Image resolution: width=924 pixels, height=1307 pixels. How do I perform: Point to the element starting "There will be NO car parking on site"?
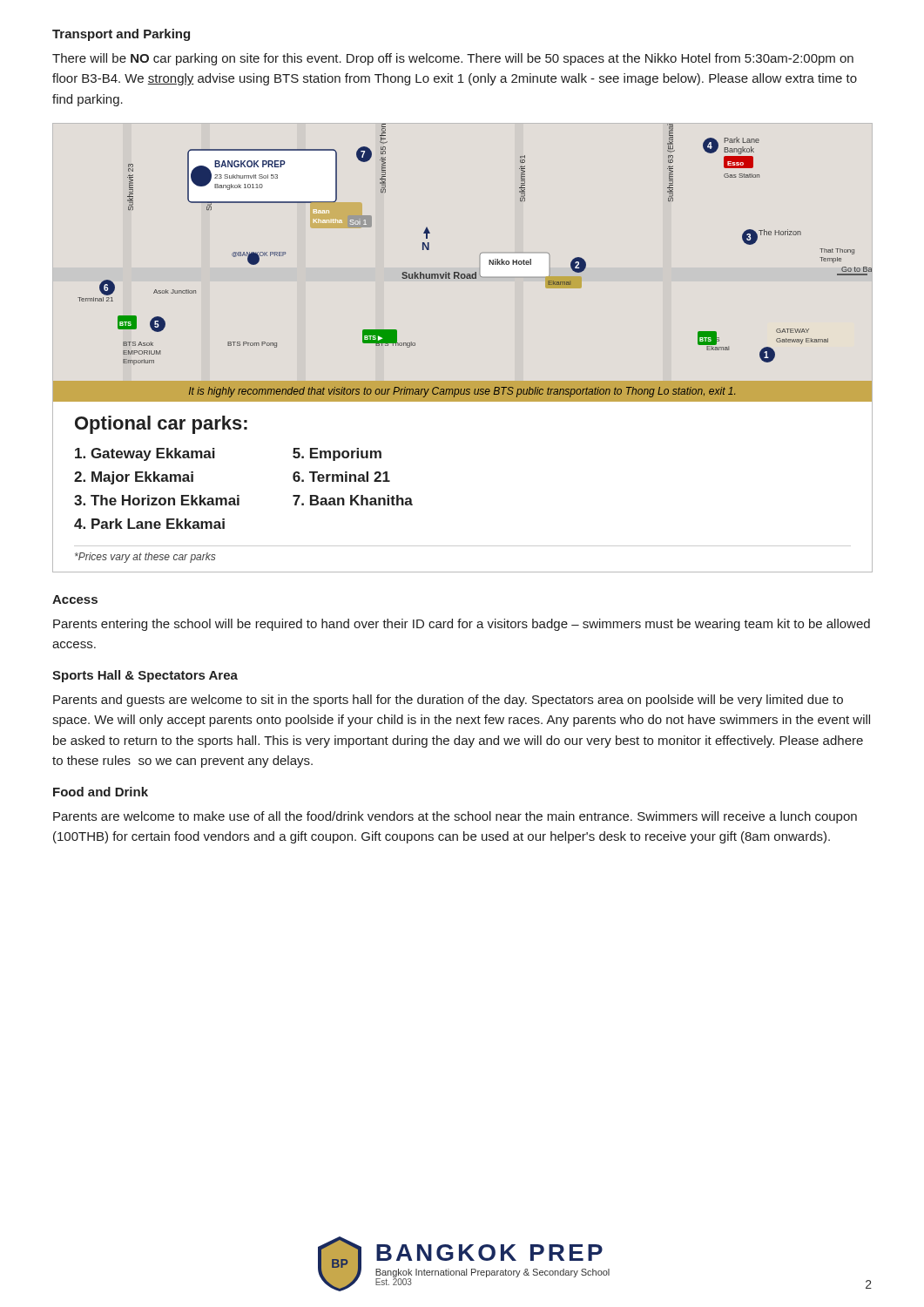[455, 78]
